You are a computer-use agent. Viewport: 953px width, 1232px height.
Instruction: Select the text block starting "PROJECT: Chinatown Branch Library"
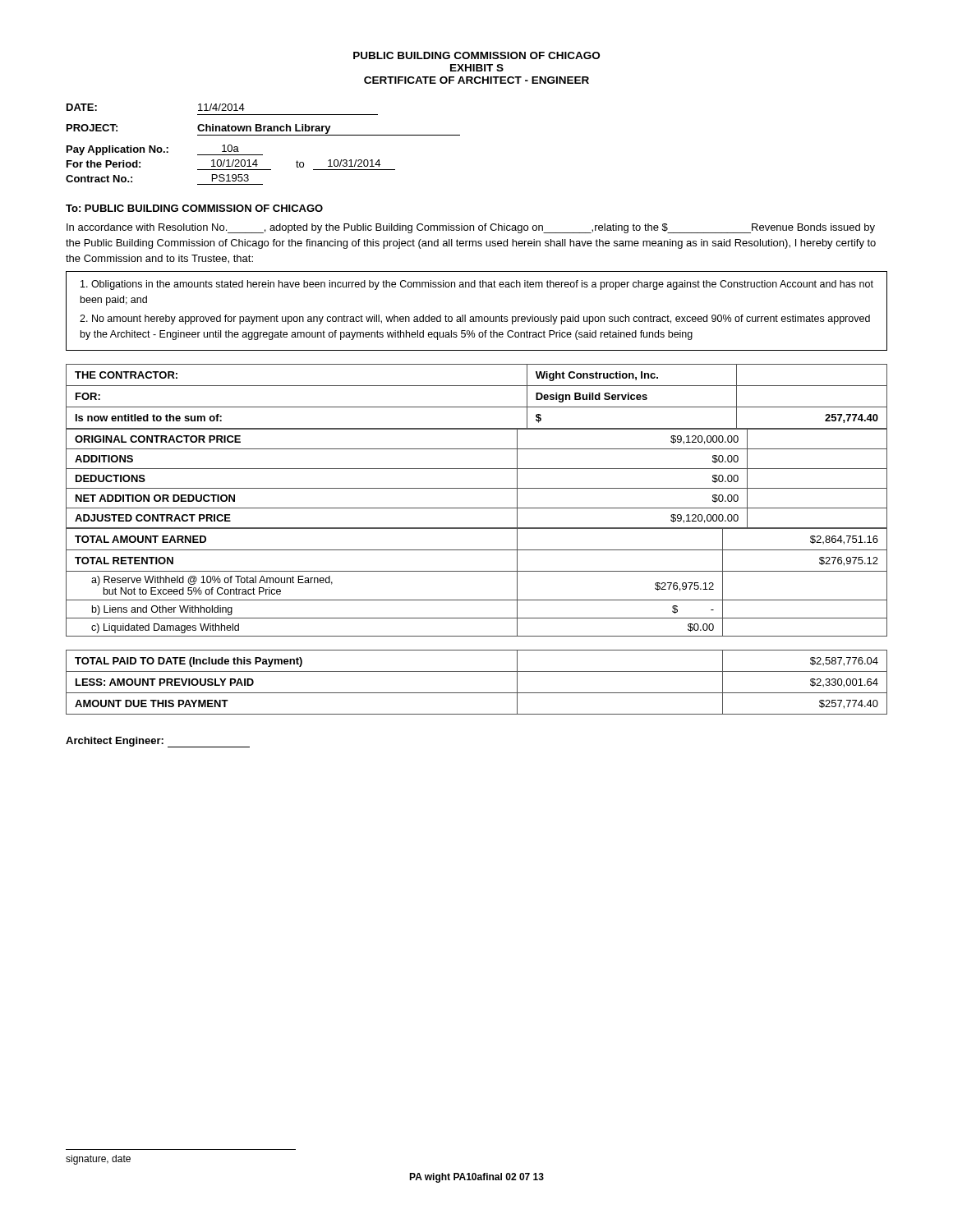point(263,130)
